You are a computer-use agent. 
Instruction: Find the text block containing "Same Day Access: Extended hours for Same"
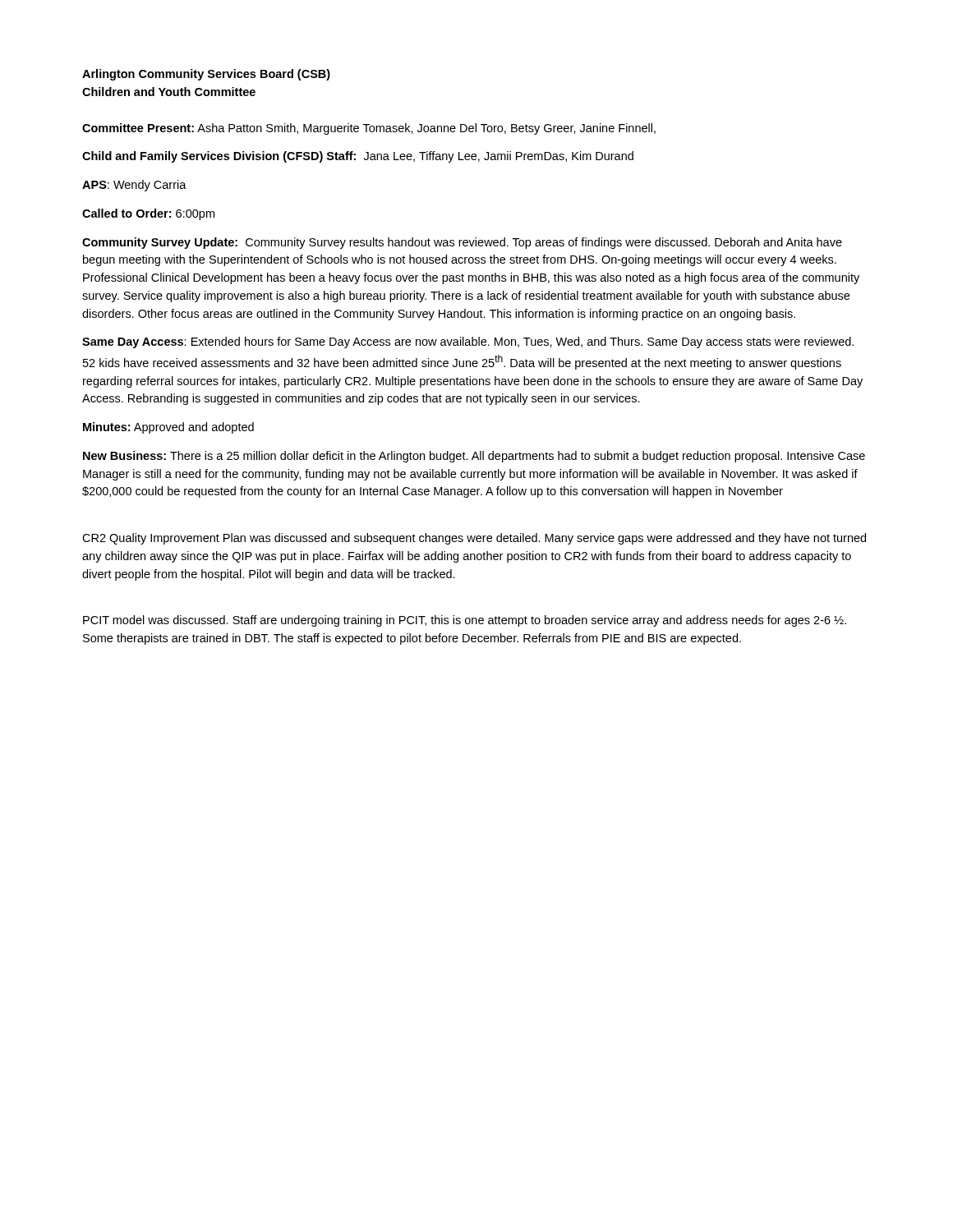click(476, 371)
